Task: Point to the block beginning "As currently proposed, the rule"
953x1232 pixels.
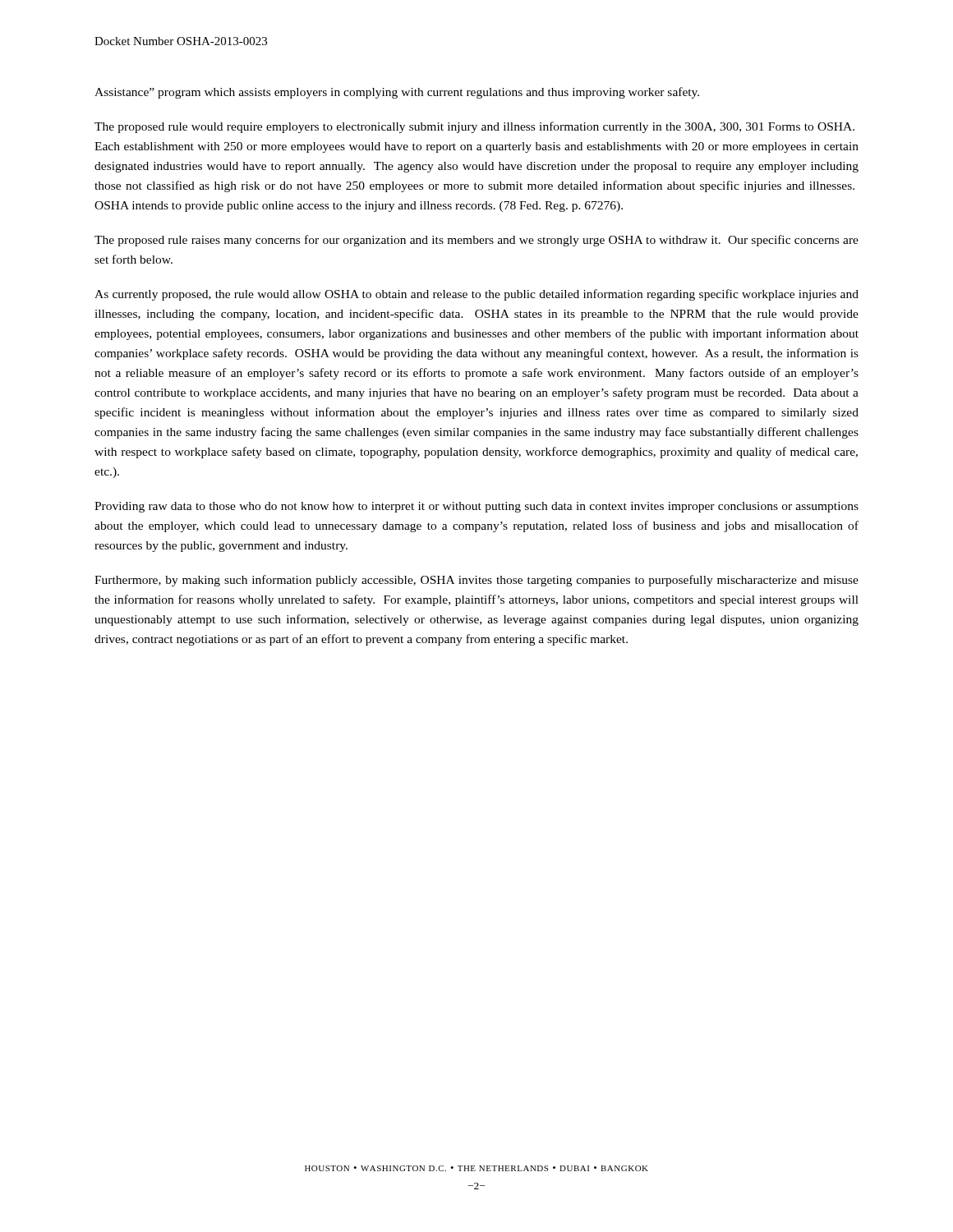Action: point(476,383)
